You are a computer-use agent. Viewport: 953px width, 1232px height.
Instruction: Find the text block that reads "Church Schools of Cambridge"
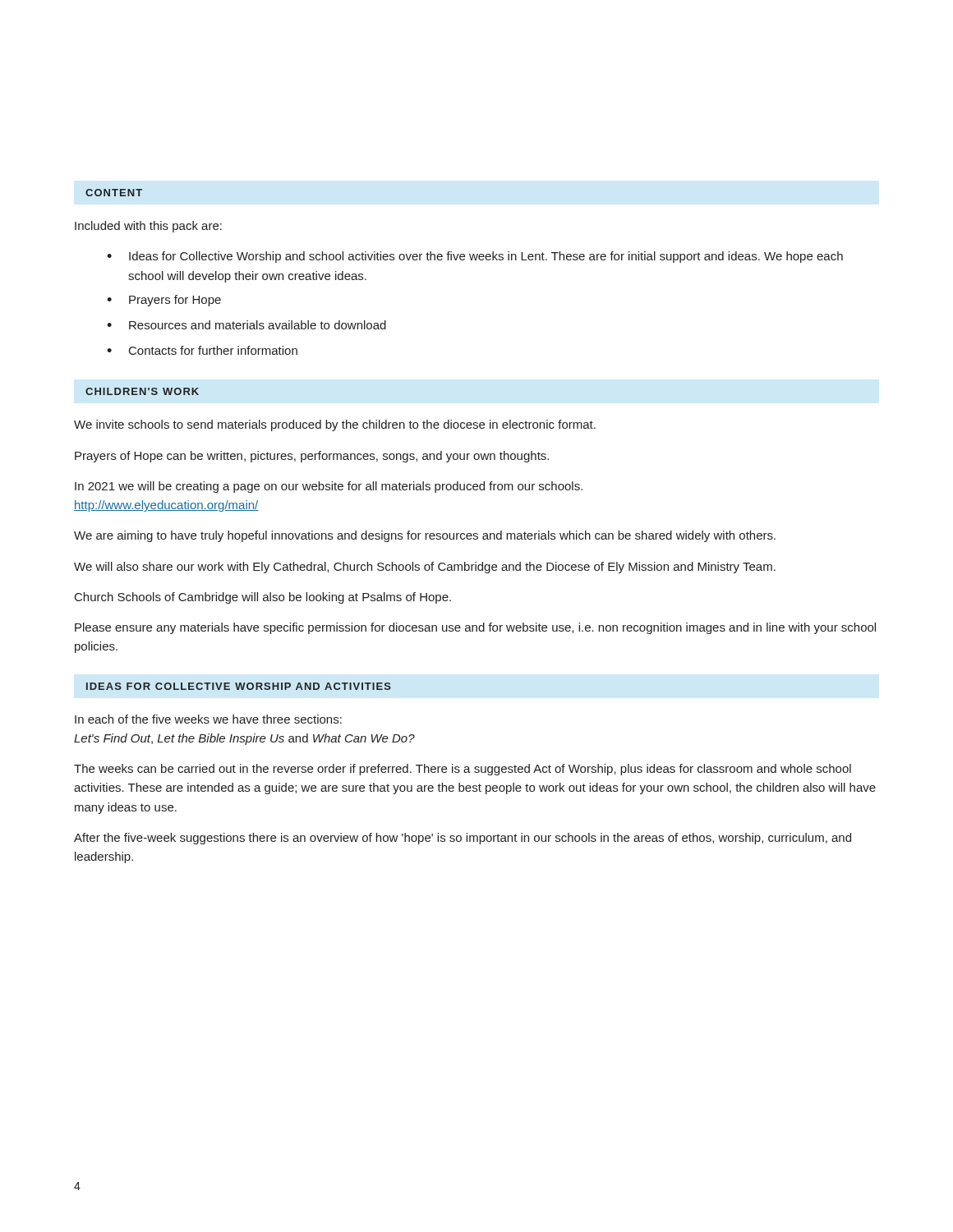[x=263, y=597]
